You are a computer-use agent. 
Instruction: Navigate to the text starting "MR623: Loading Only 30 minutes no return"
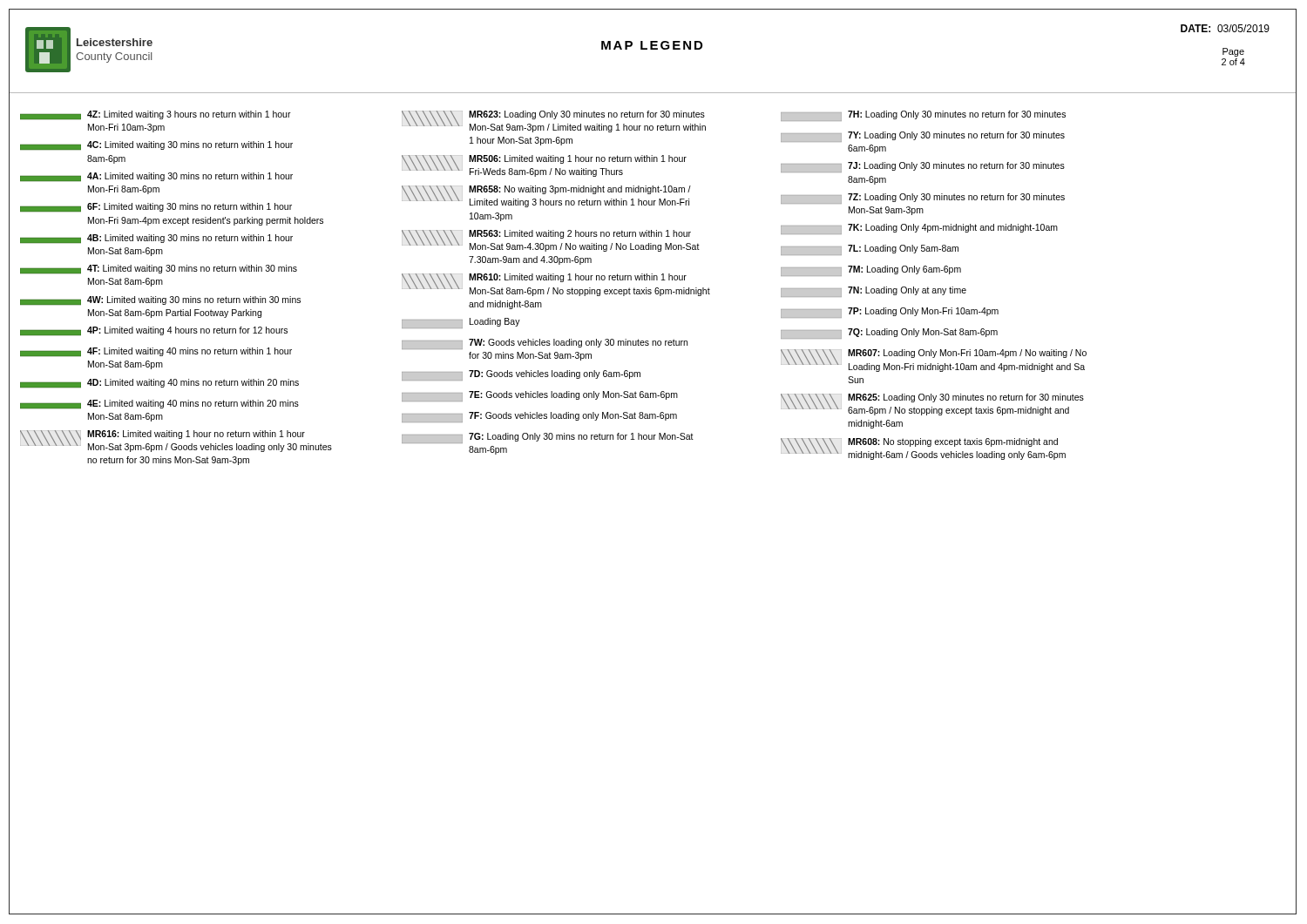click(554, 128)
